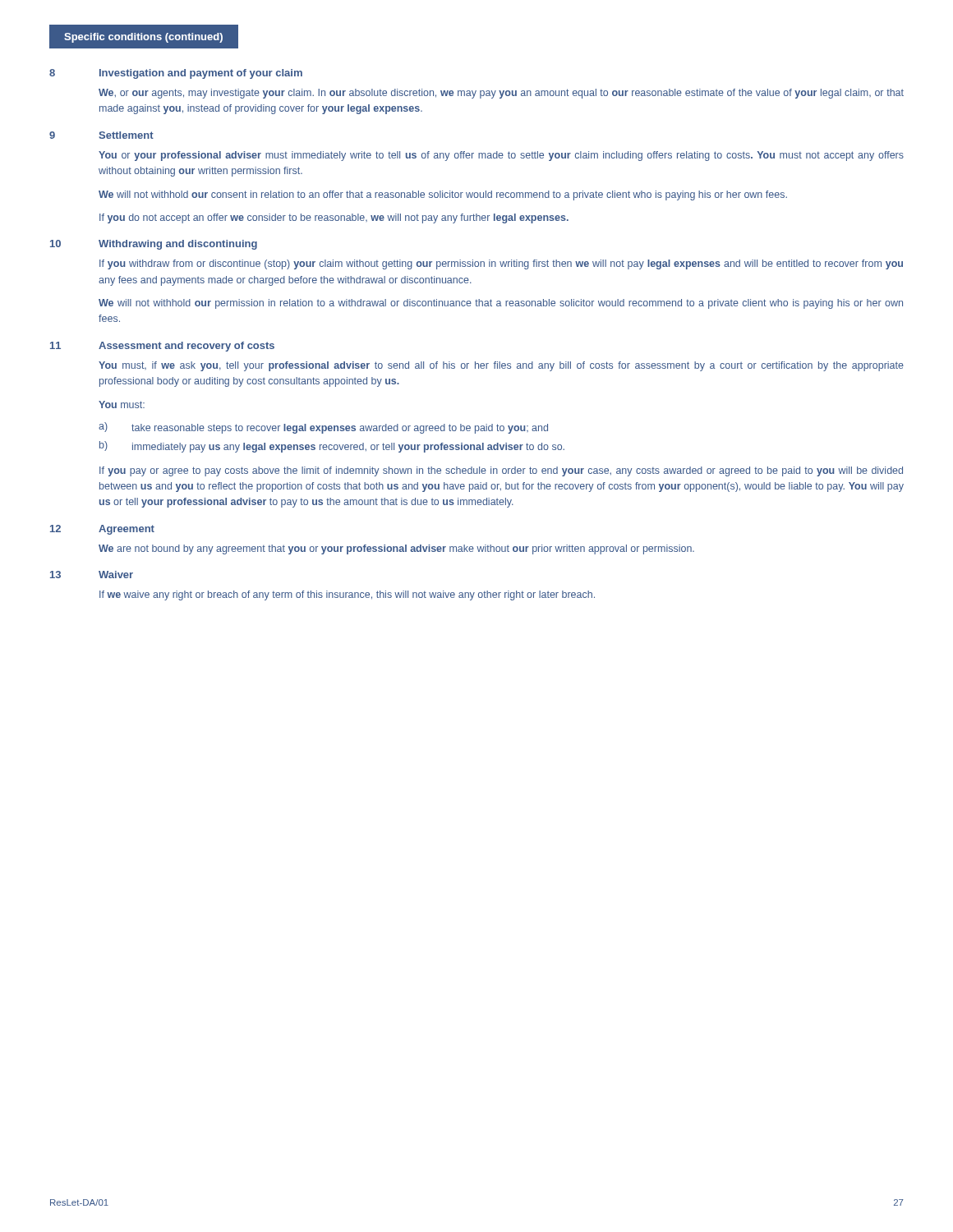Point to "Assessment and recovery of costs"
The image size is (953, 1232).
[187, 345]
